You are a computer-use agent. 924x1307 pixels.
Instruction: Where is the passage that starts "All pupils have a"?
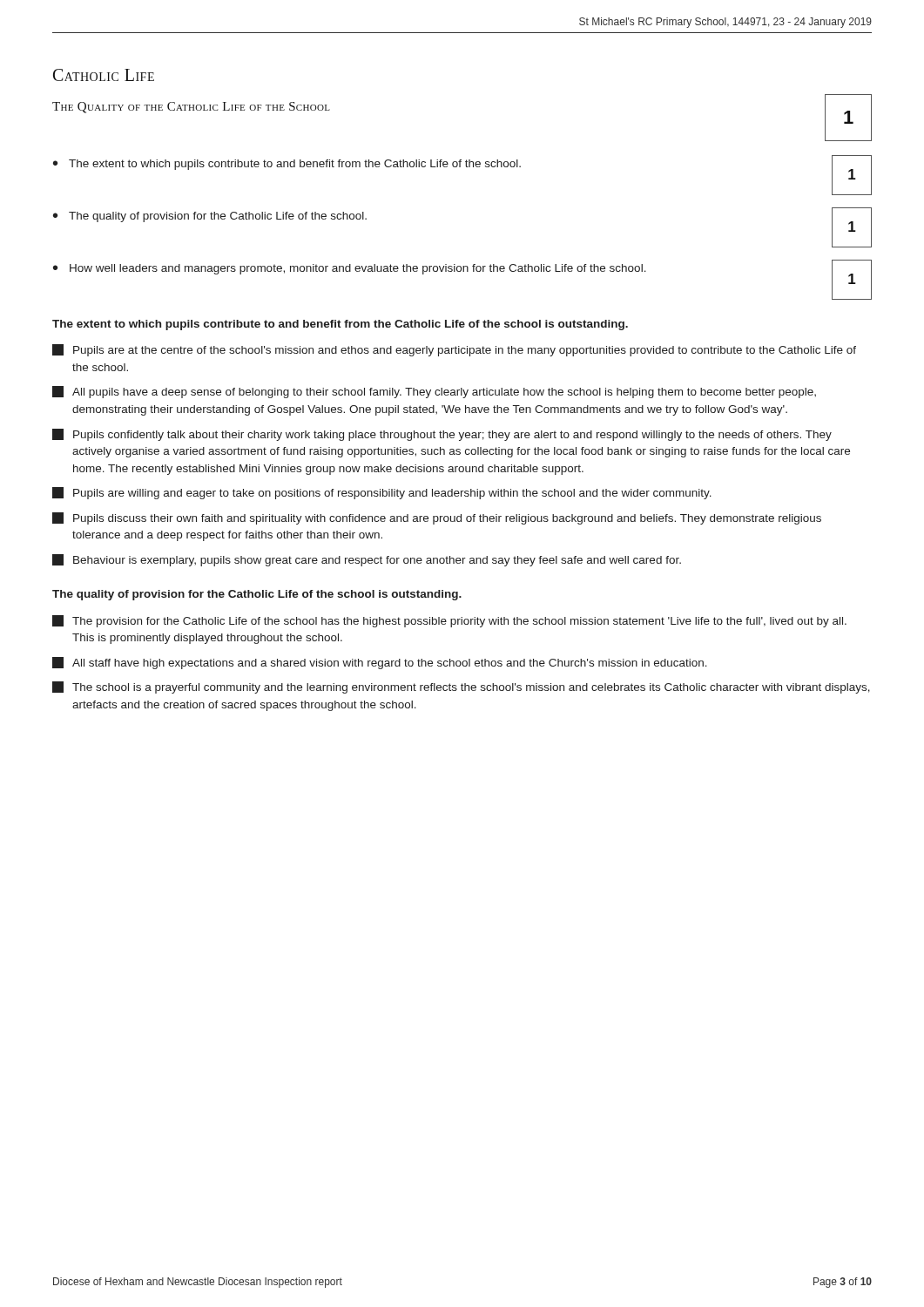[x=462, y=401]
